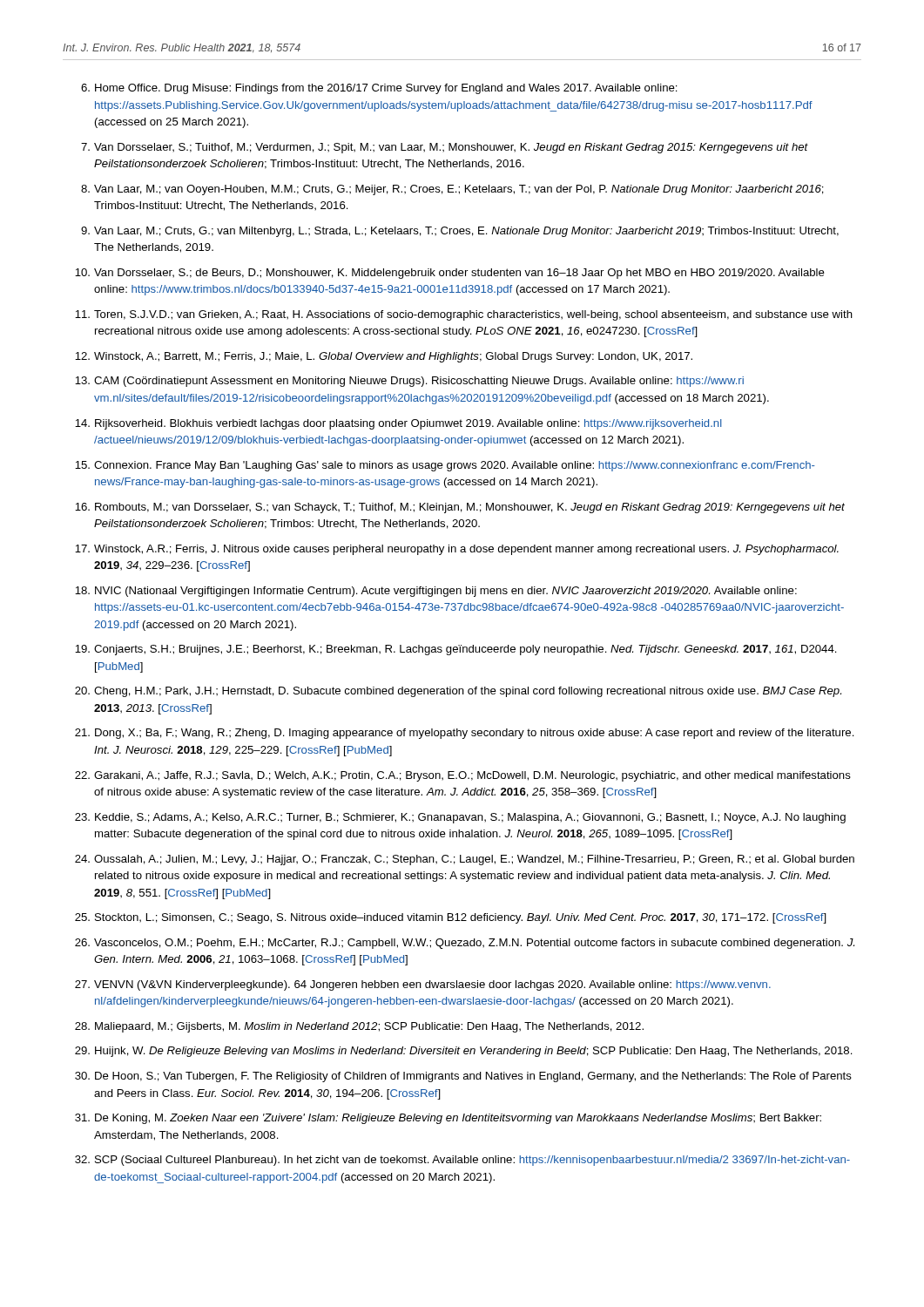Find the list item that reads "29. Huijnk, W. De Religieuze Beleving van"

click(x=462, y=1051)
